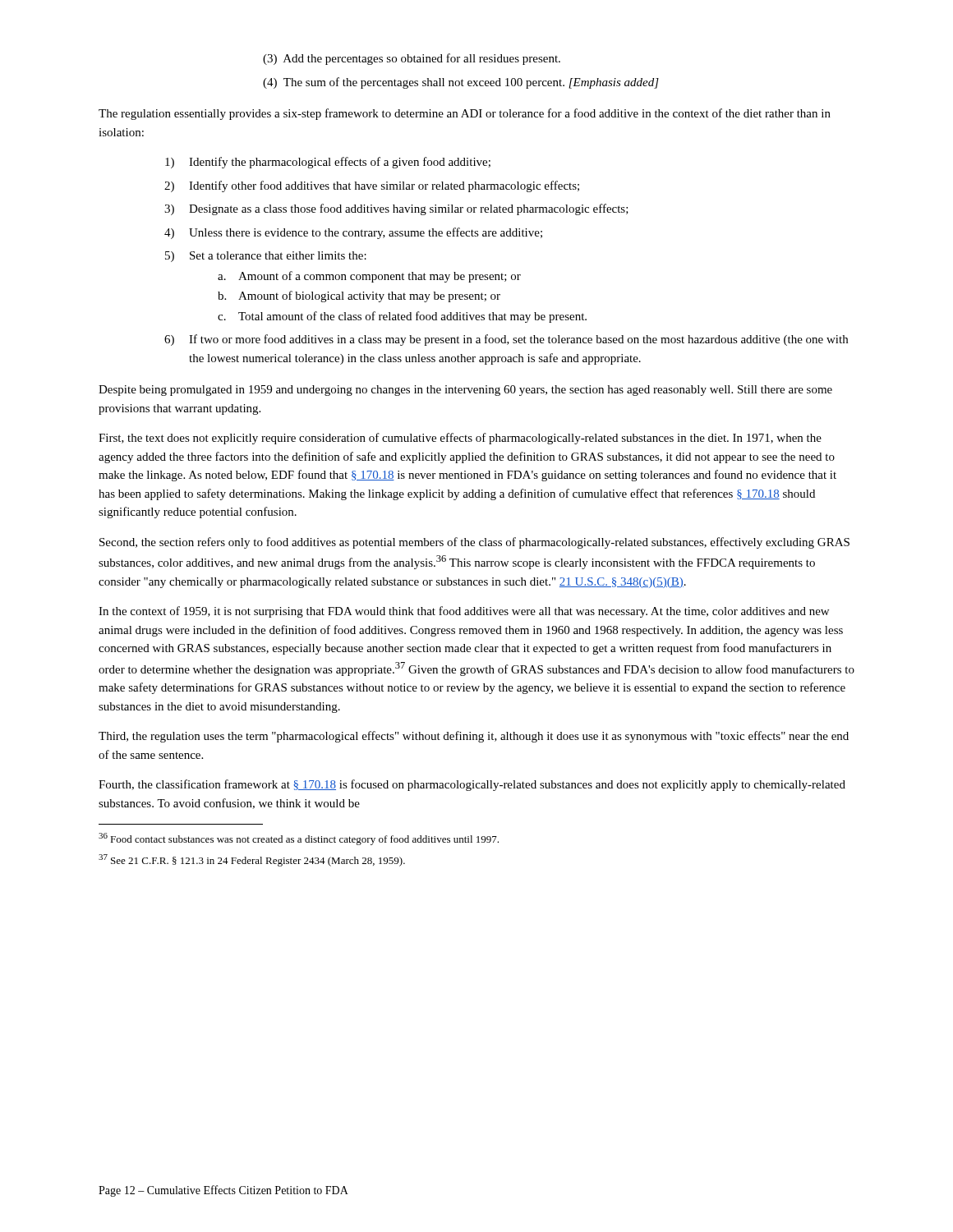Navigate to the text block starting "b.Amount of biological activity that may be"
The height and width of the screenshot is (1232, 953).
tap(359, 296)
